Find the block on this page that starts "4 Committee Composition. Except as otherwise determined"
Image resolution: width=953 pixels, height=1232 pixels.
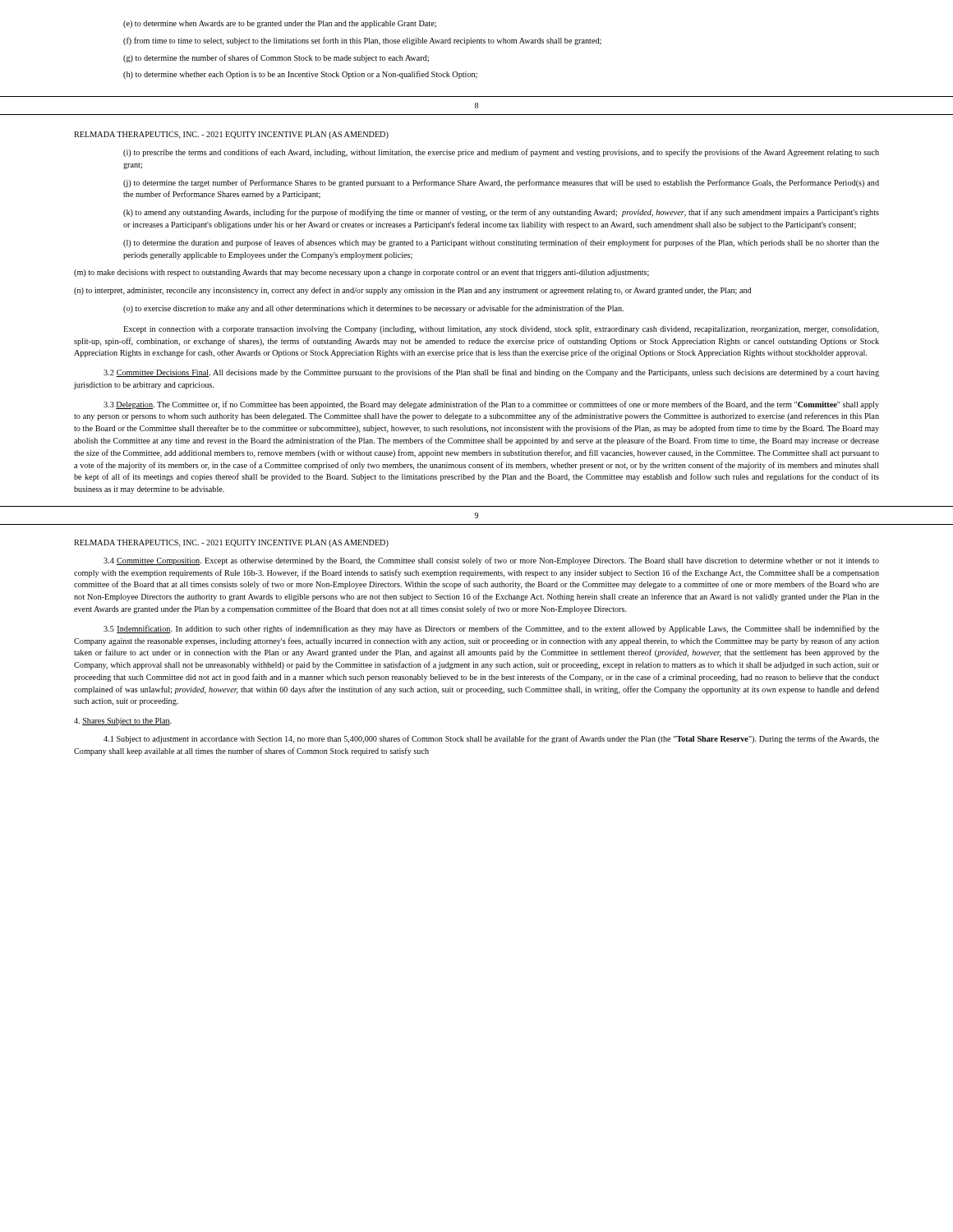coord(476,585)
